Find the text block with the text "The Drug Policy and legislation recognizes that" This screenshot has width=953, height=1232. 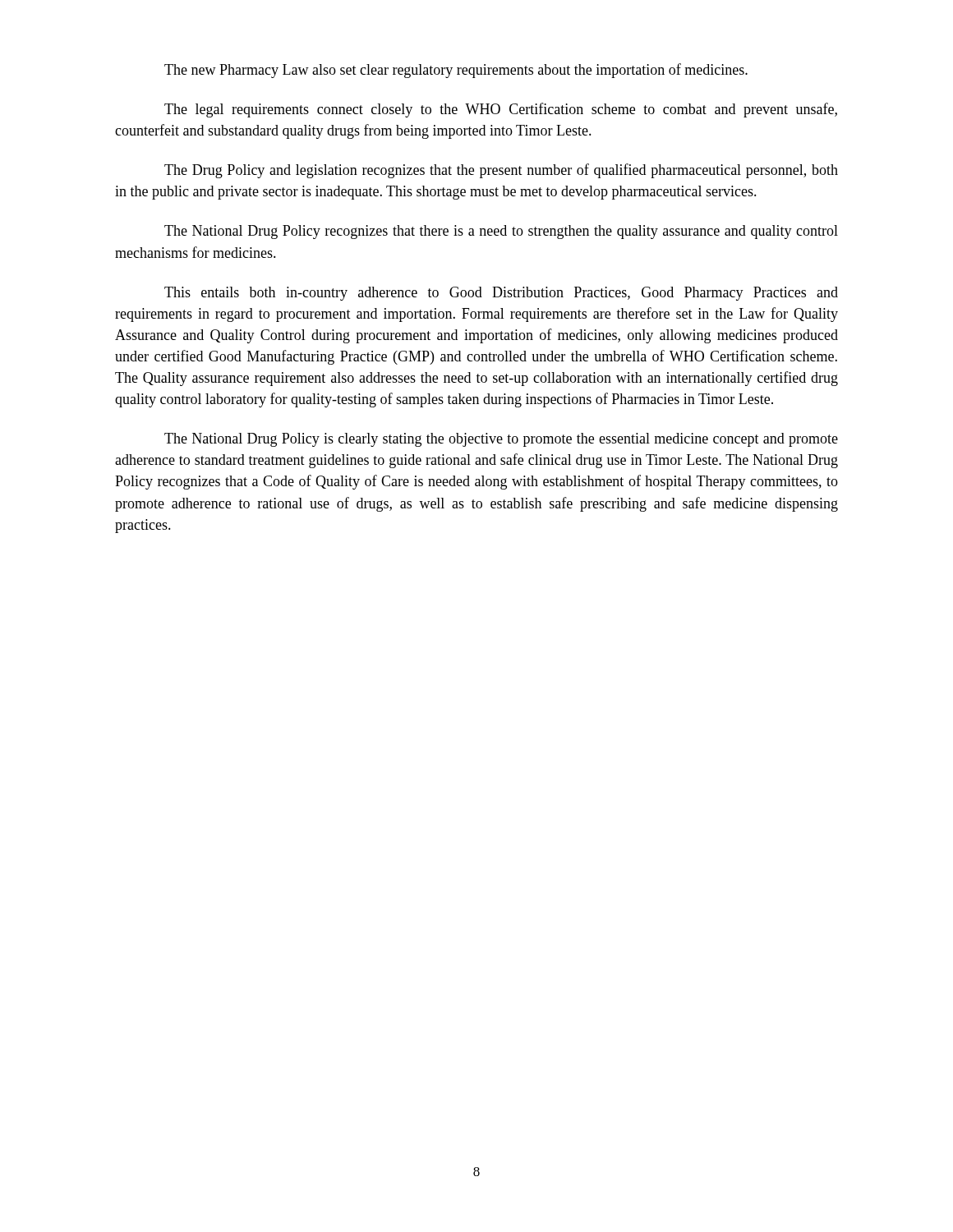tap(476, 181)
